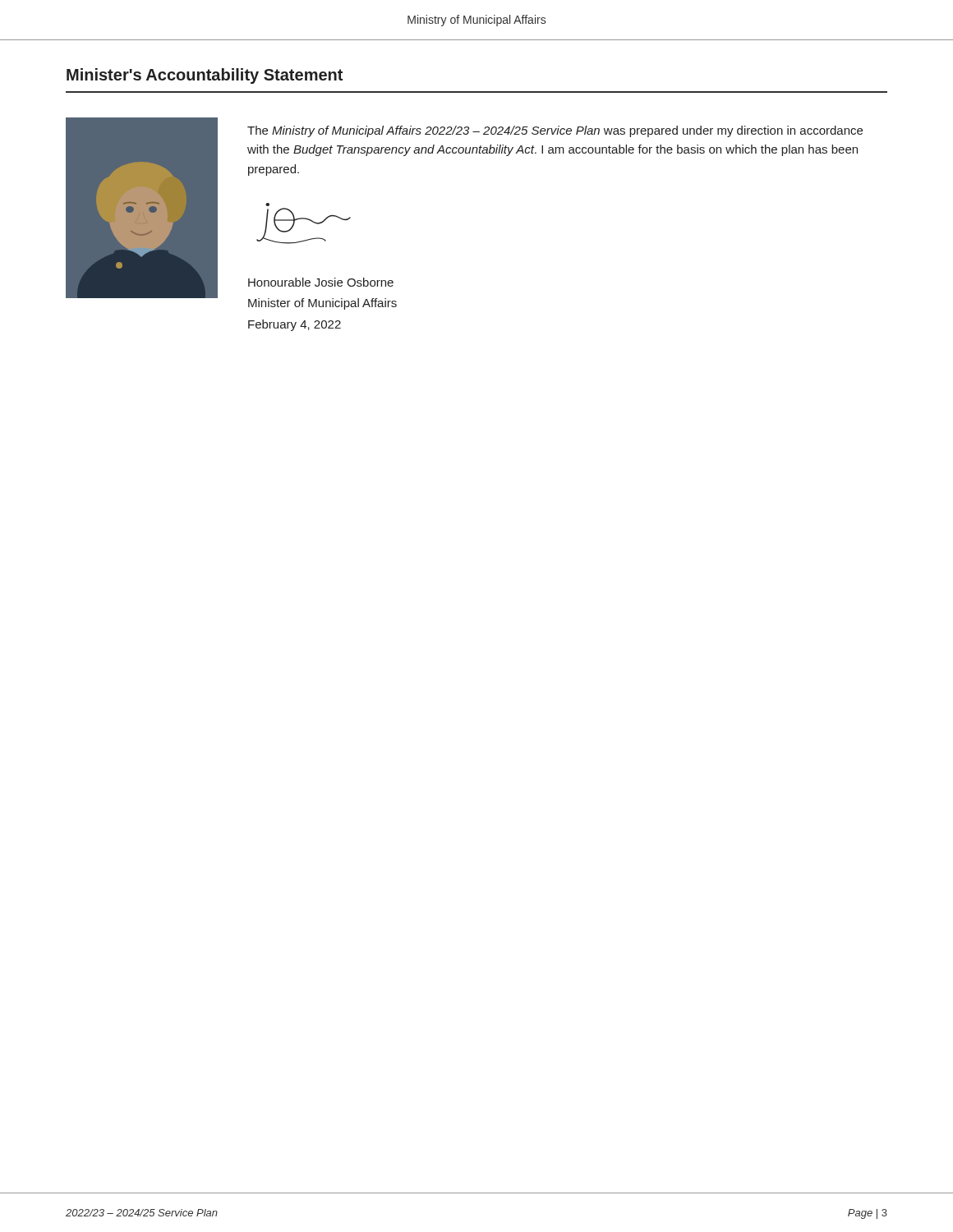Find the passage starting "The Ministry of"
953x1232 pixels.
coord(567,149)
